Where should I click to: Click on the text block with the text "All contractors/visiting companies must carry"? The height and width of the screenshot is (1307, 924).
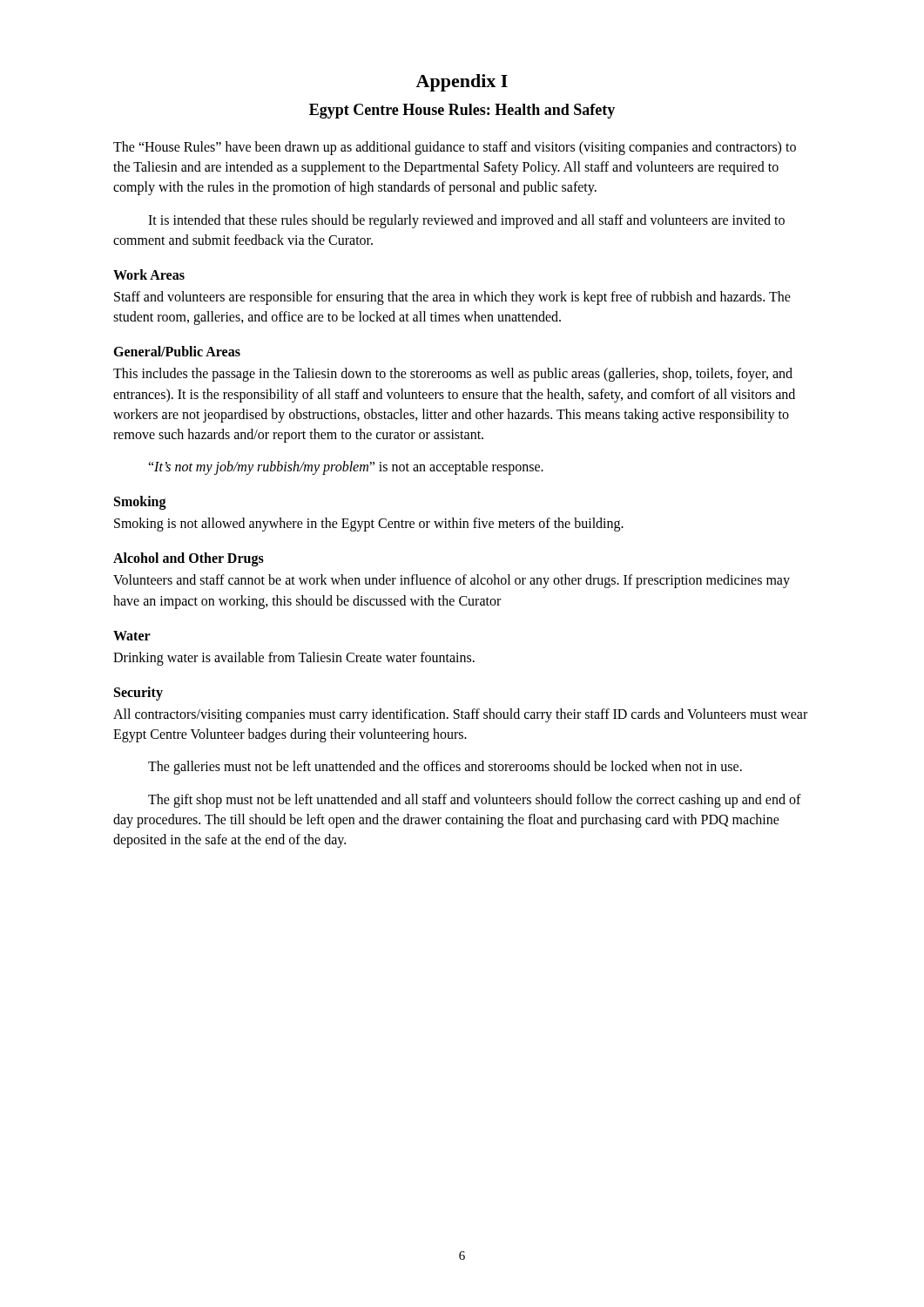point(460,724)
